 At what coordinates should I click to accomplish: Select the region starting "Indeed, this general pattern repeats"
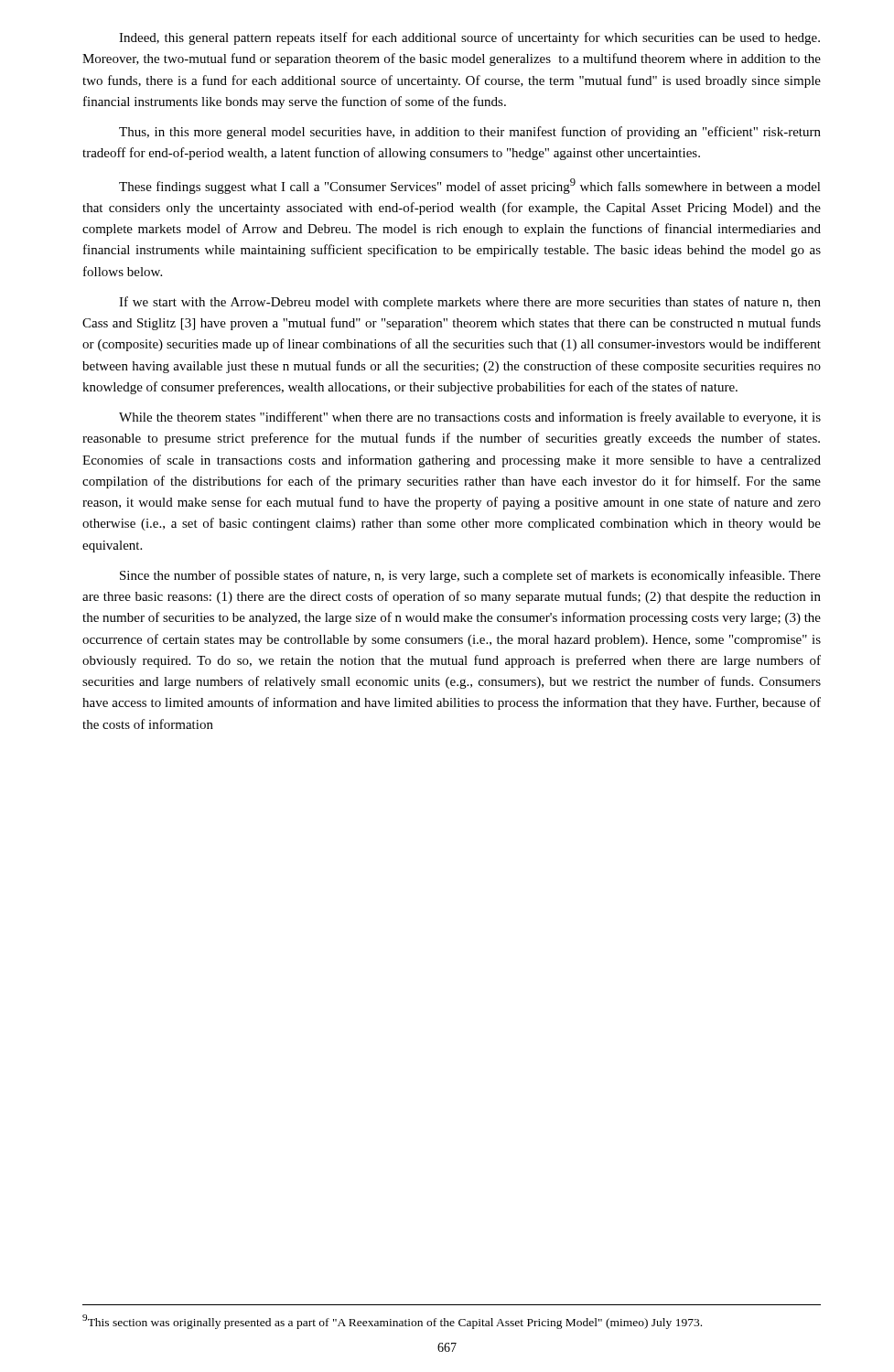point(452,69)
